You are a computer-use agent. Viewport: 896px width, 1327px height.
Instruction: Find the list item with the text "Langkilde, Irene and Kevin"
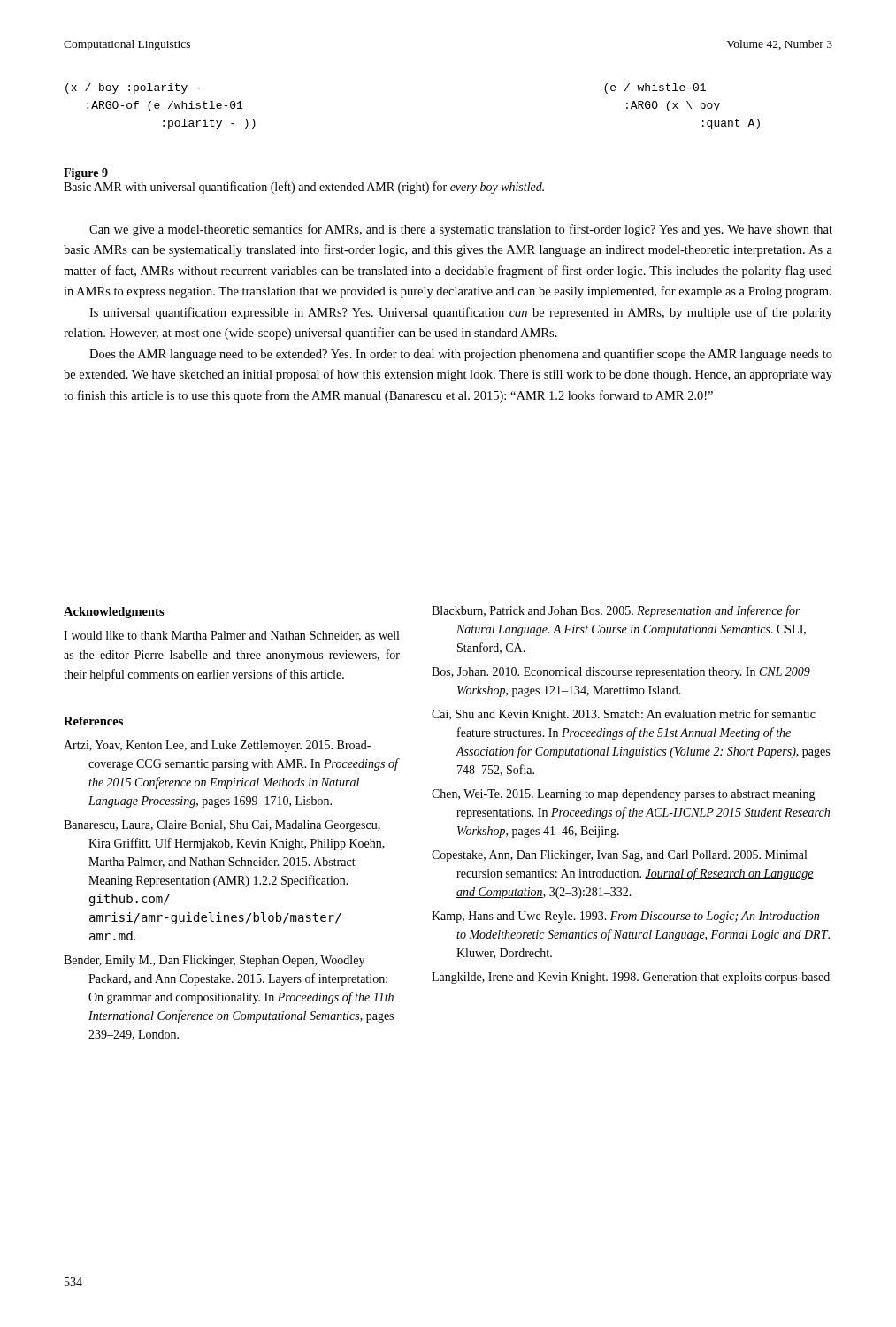coord(631,977)
